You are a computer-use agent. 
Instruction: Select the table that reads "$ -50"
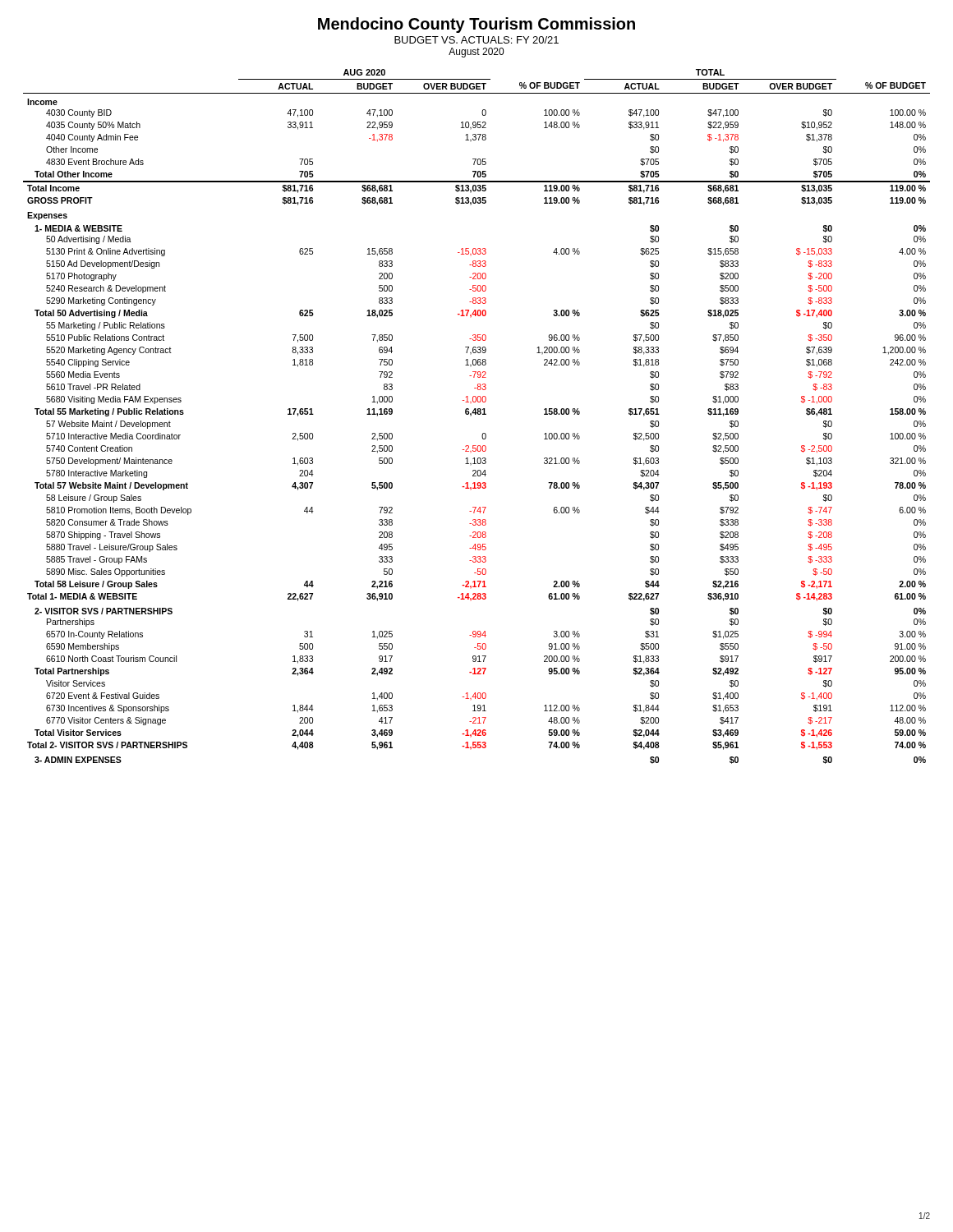point(476,415)
